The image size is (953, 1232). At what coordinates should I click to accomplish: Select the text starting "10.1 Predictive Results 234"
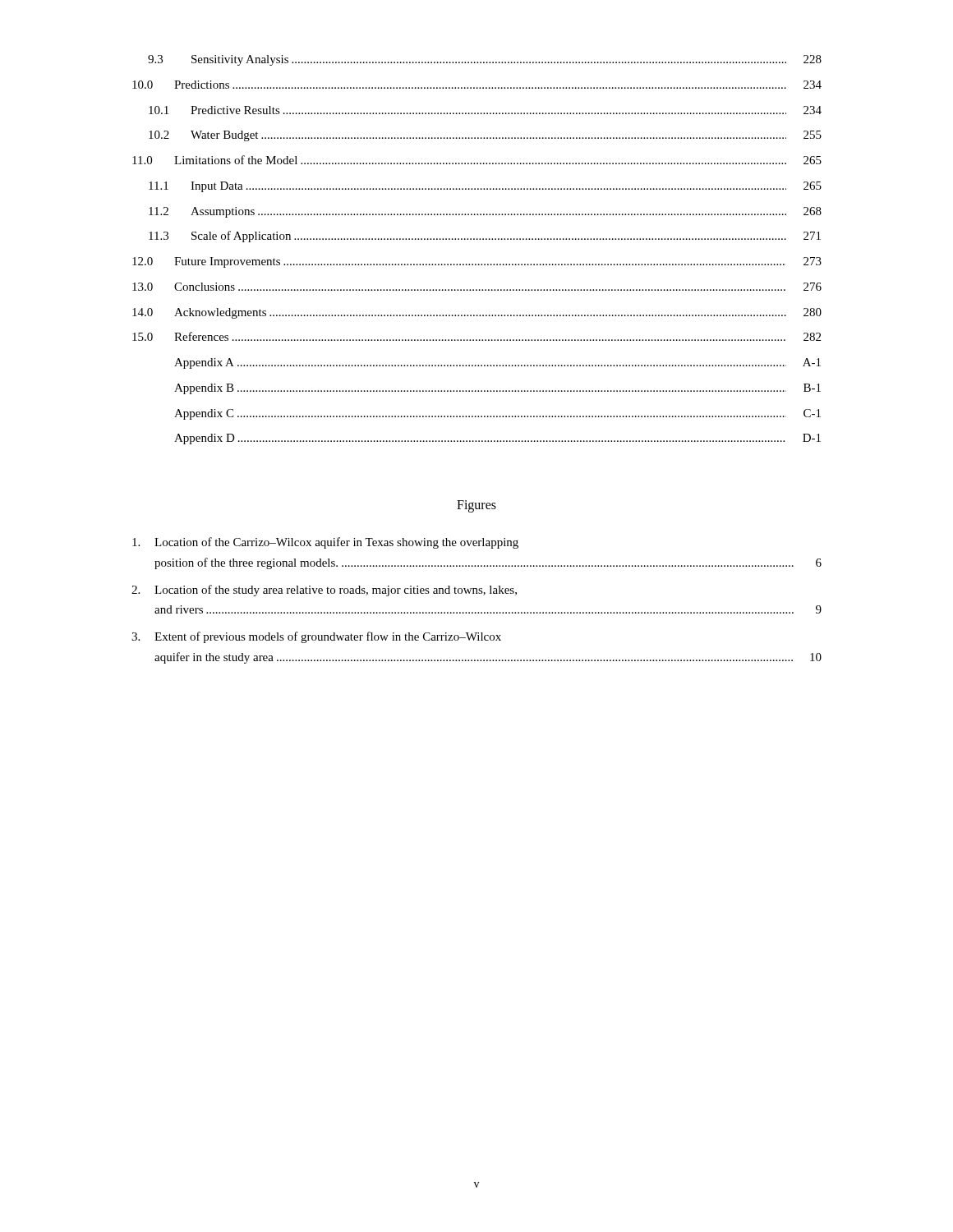click(x=476, y=110)
